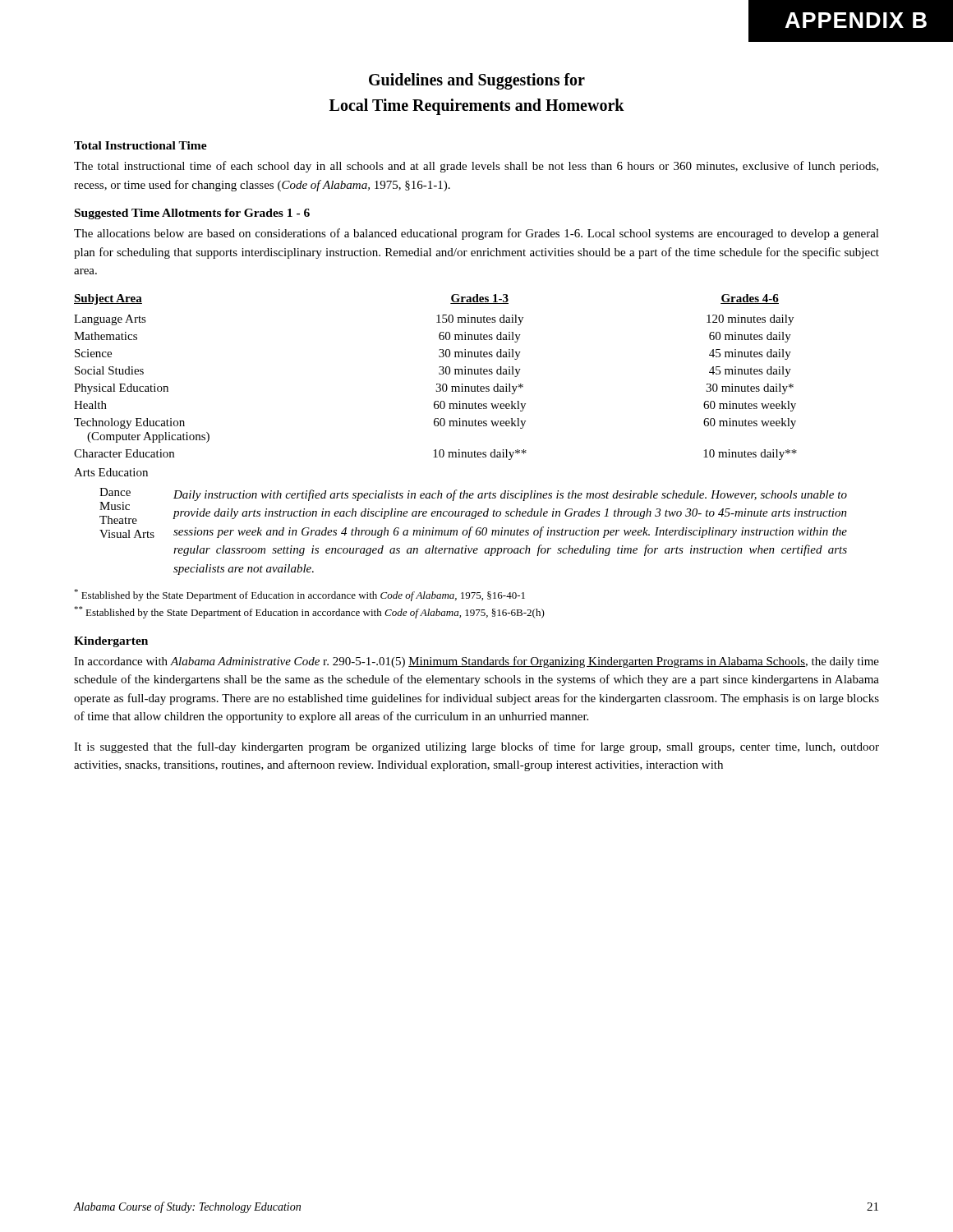Click on the text starting "It is suggested that the full-day kindergarten"
953x1232 pixels.
[x=476, y=756]
